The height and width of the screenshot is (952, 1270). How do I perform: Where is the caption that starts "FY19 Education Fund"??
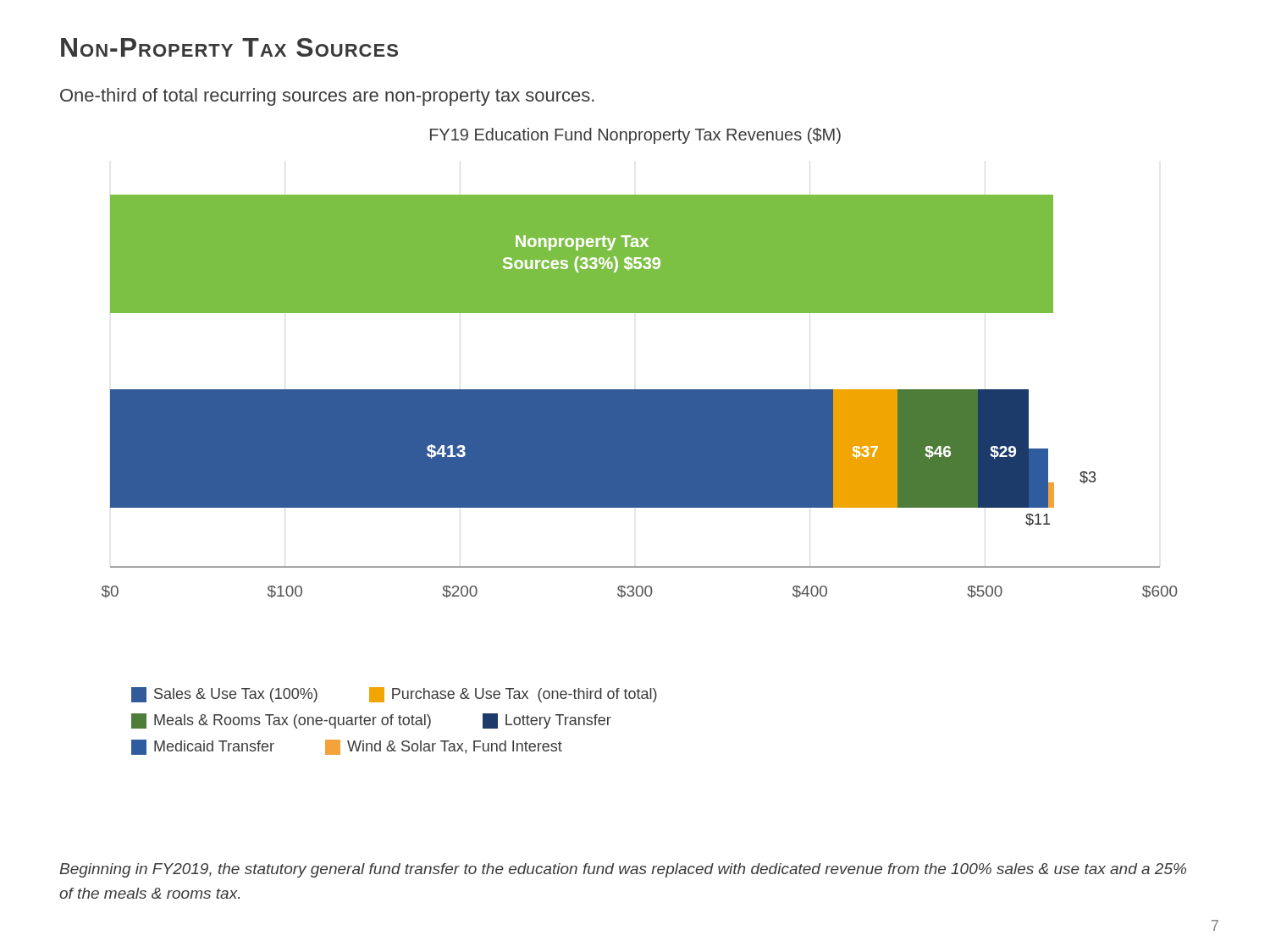click(635, 135)
